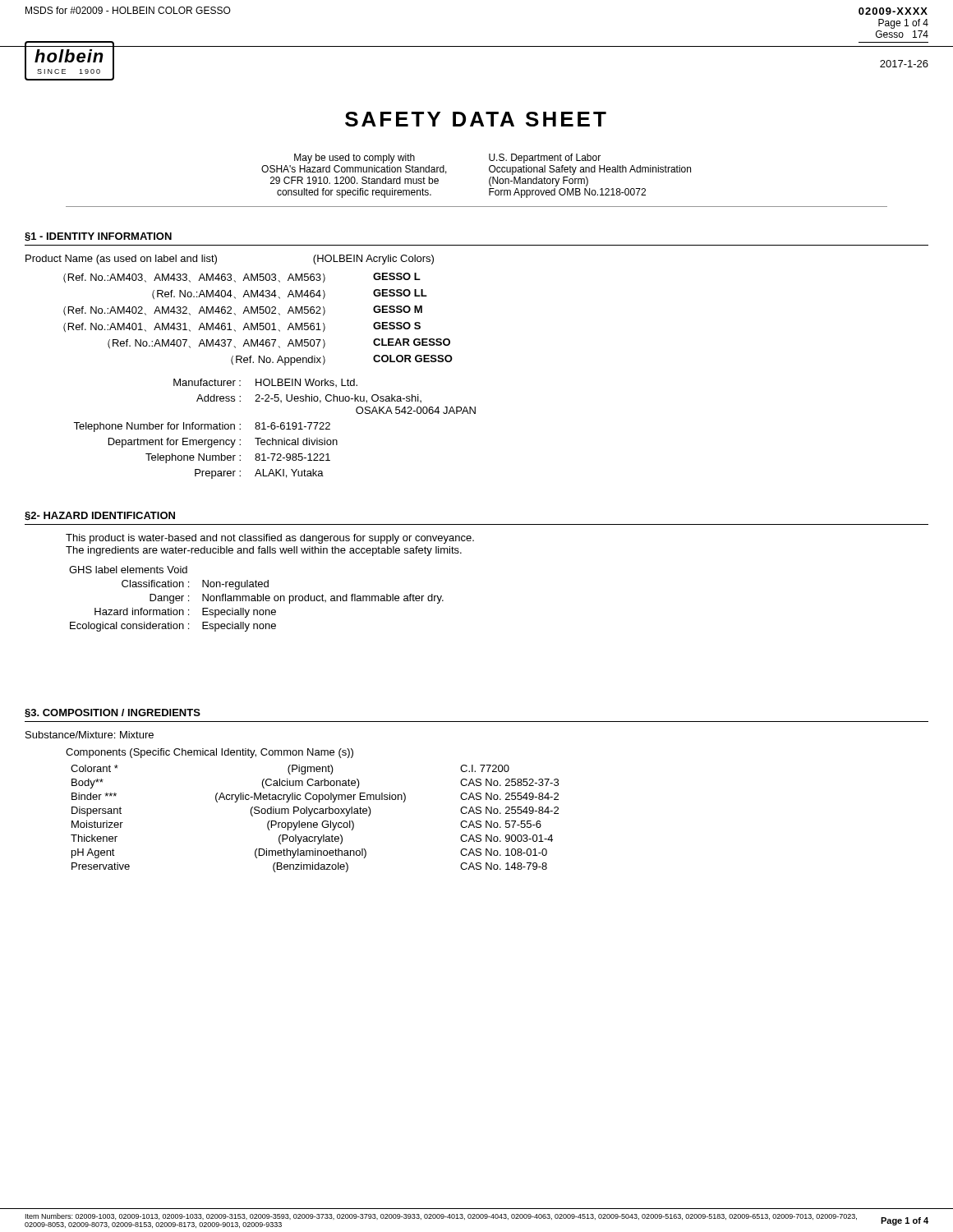Screen dimensions: 1232x953
Task: Locate the element starting "This product is water-based and"
Action: [x=270, y=544]
